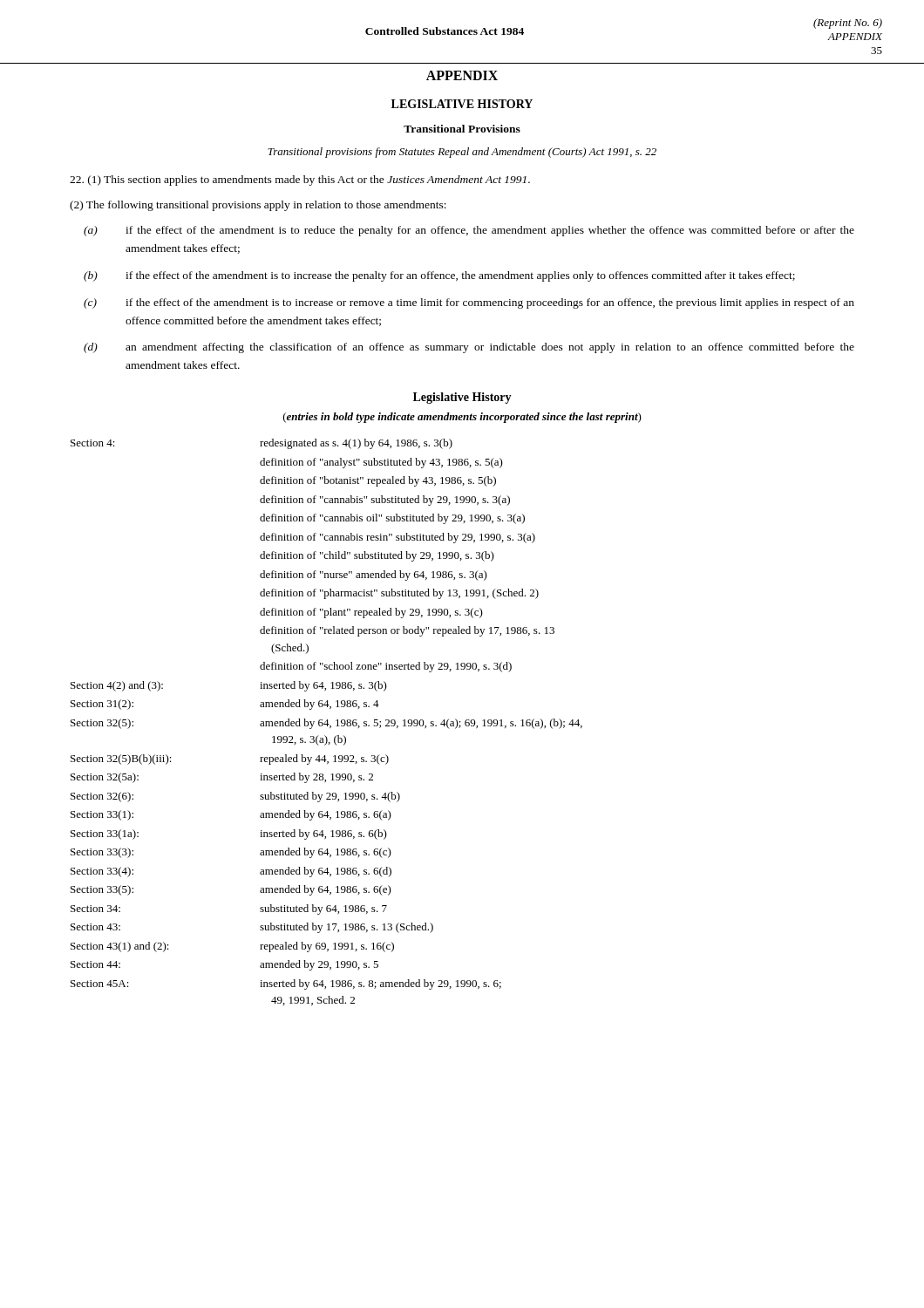Find the passage starting "(2) The following transitional"

(x=258, y=204)
